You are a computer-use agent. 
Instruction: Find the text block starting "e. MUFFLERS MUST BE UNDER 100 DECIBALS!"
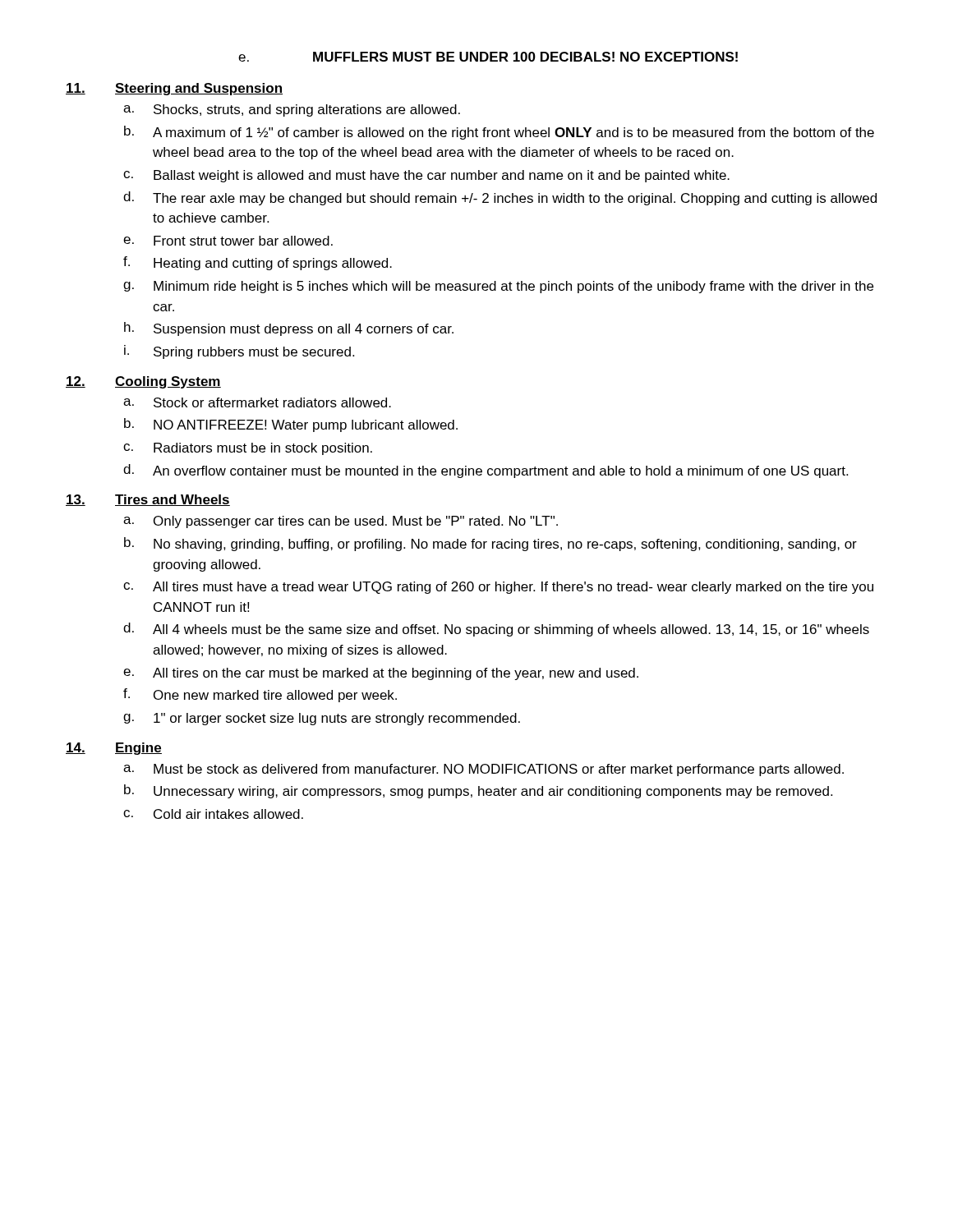476,57
